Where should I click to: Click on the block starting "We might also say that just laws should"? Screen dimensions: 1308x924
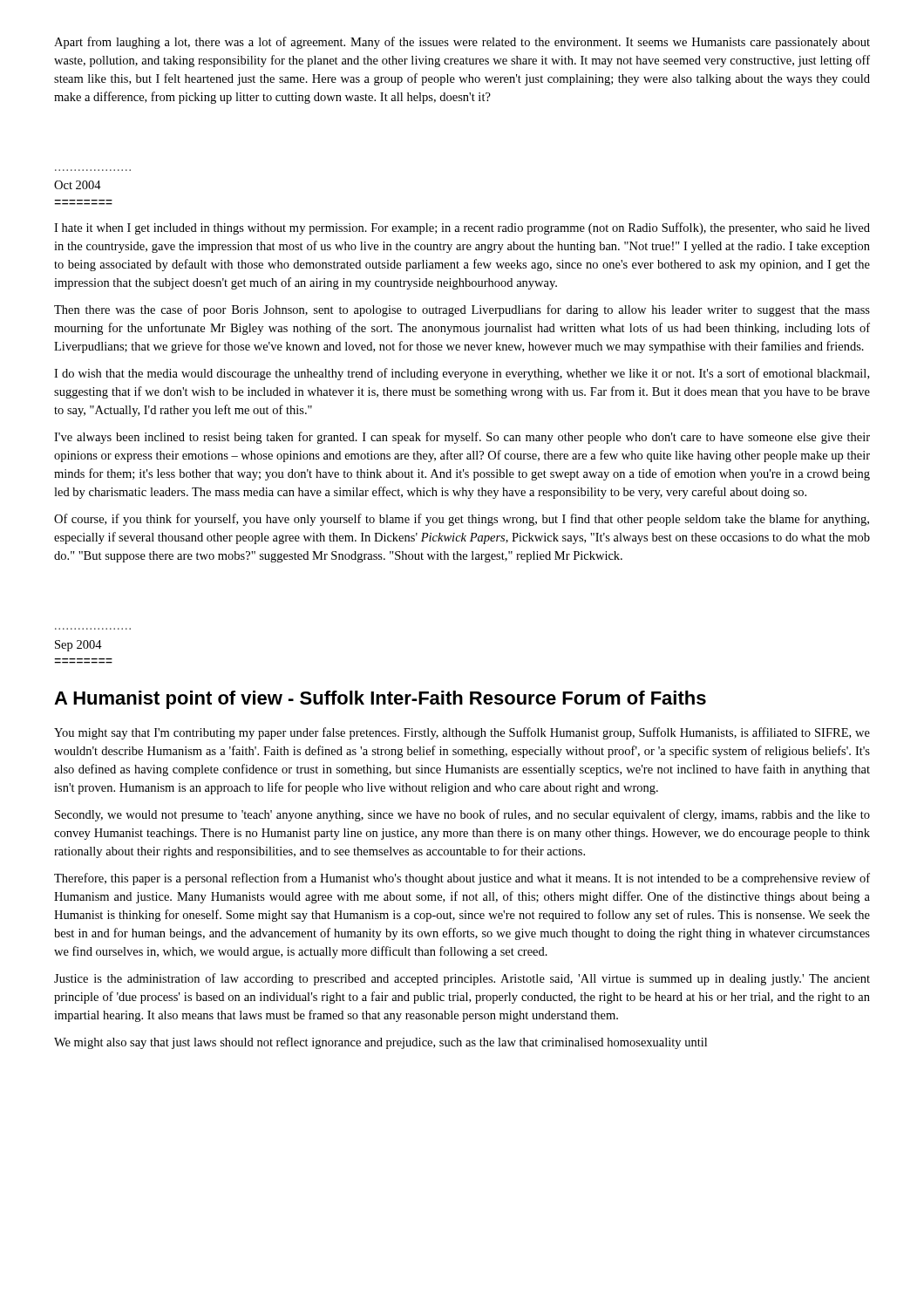point(462,1042)
